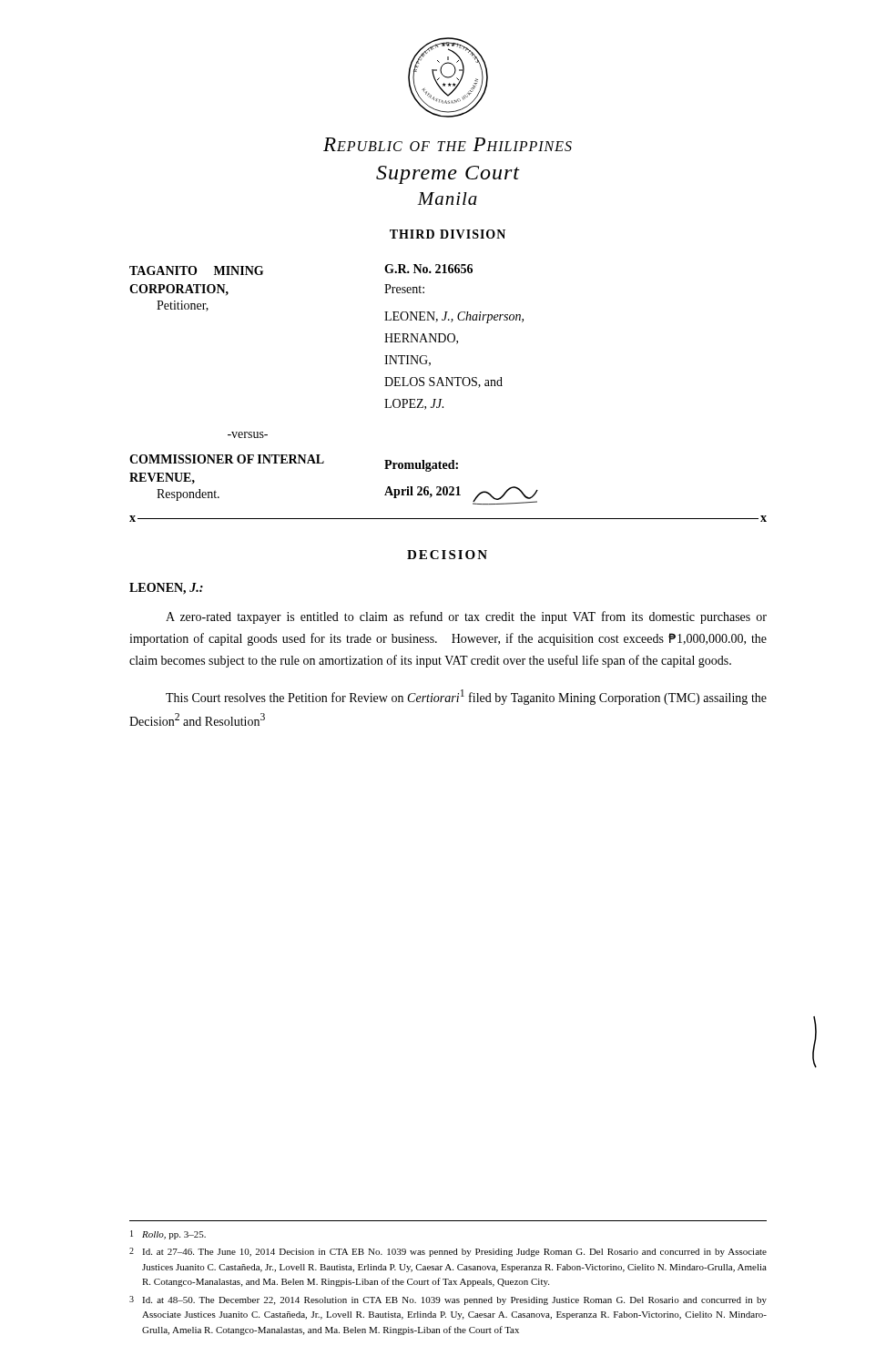Find the section header that reads "THIRD DIVISION"
The image size is (896, 1366).
(448, 235)
